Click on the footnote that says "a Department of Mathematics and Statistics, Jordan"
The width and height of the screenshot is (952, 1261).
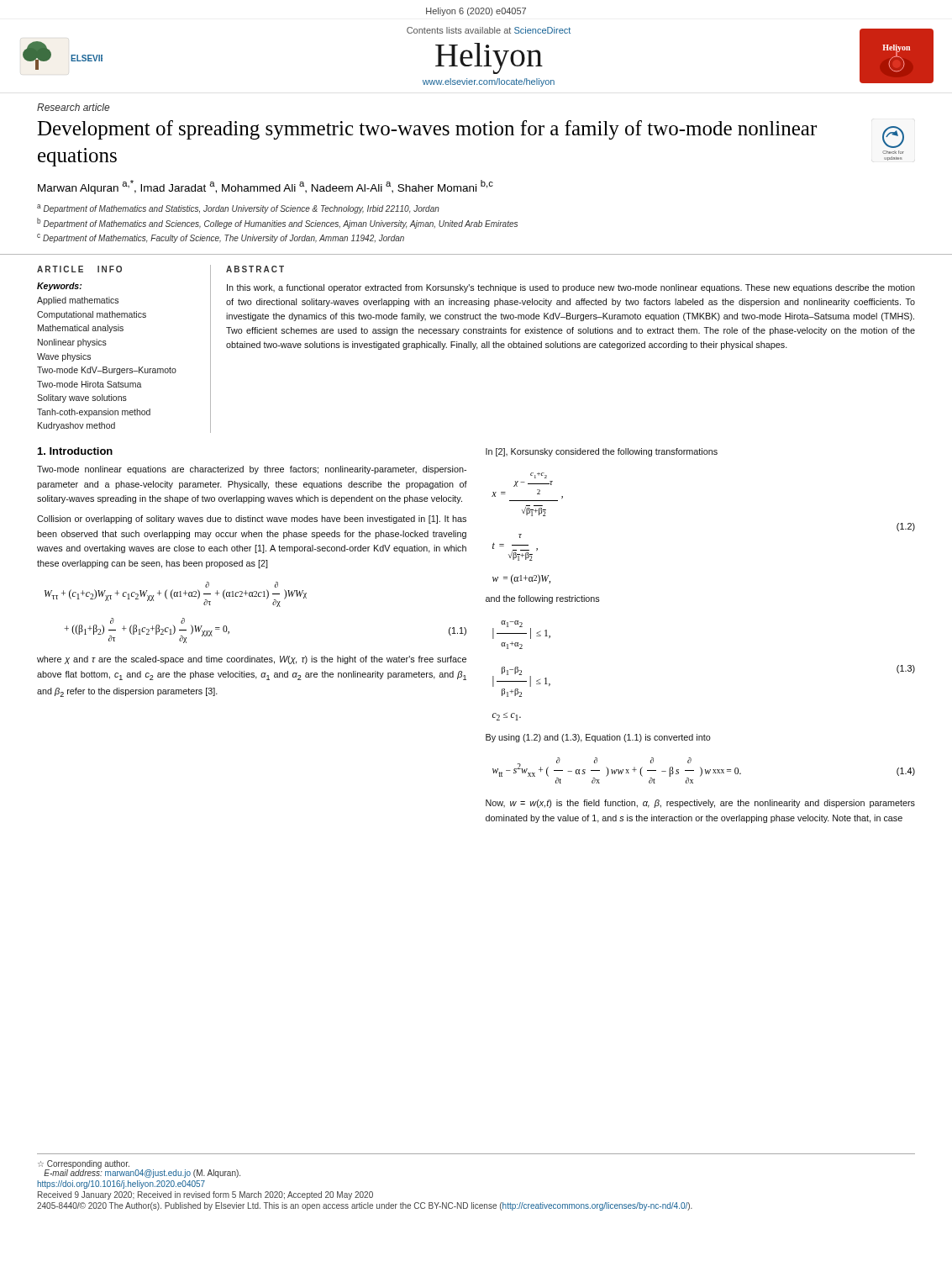click(277, 223)
